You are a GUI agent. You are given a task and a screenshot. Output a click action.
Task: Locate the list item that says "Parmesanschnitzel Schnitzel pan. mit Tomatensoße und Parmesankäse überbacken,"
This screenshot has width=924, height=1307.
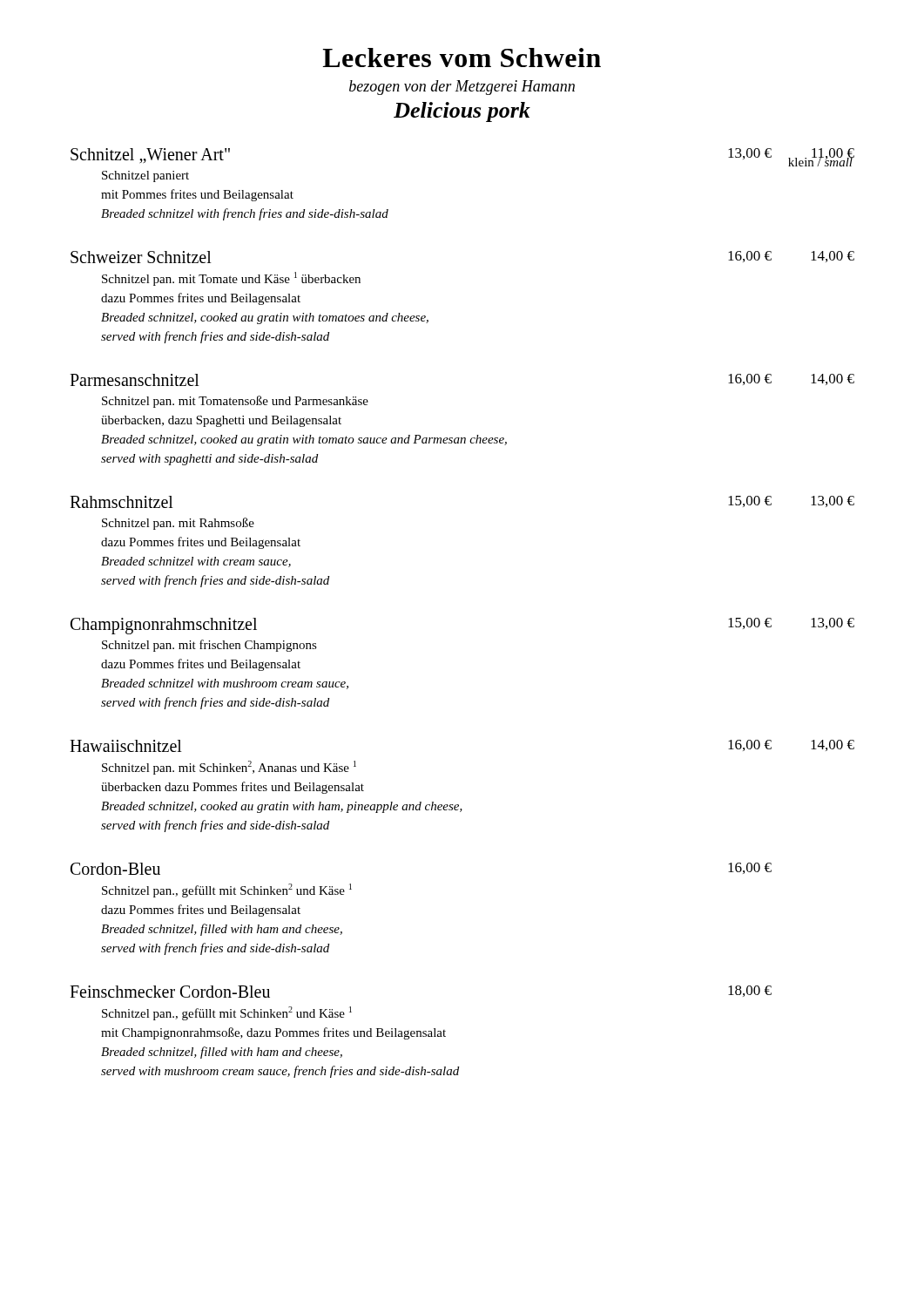pyautogui.click(x=132, y=379)
